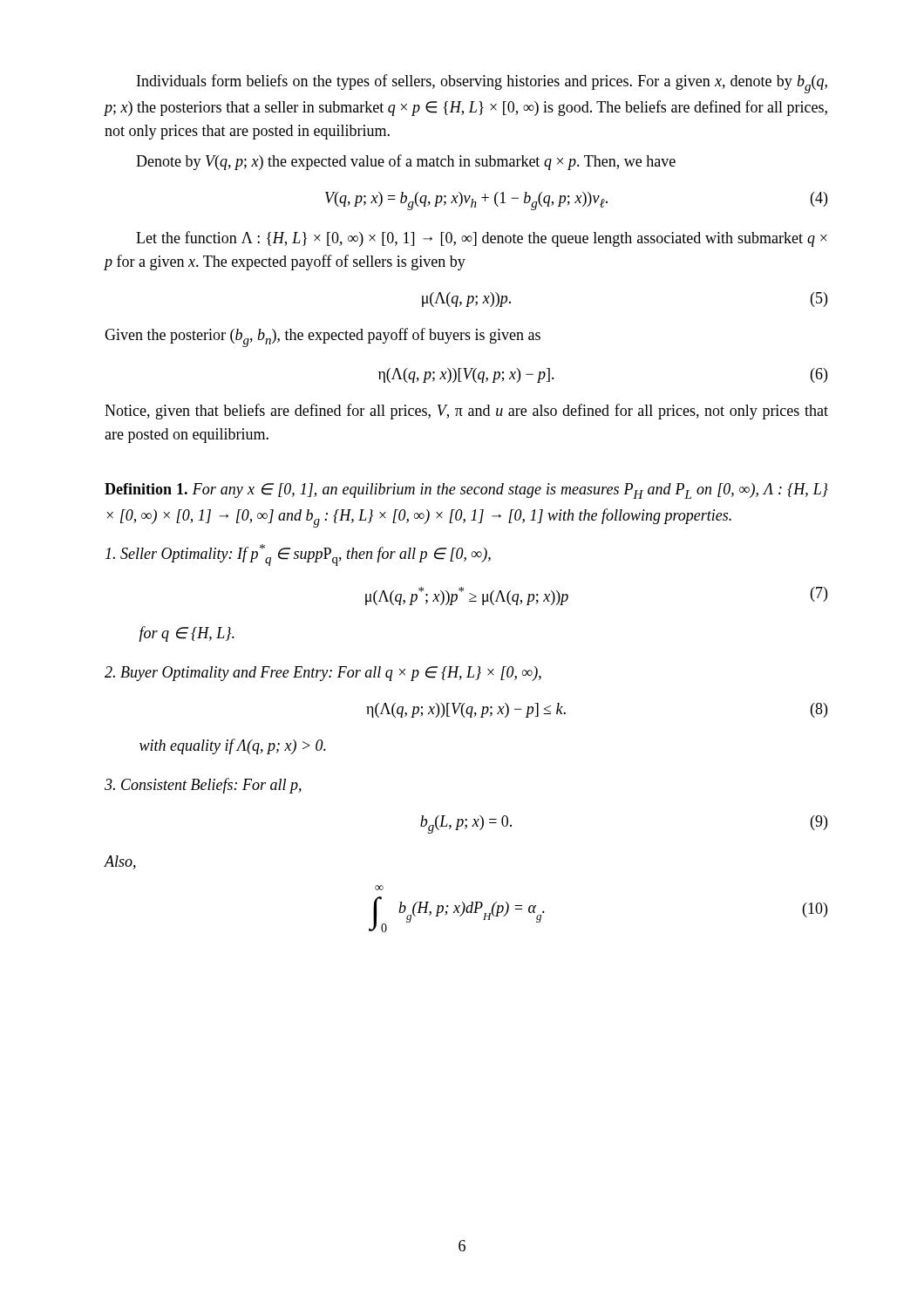This screenshot has height=1308, width=924.
Task: Select the text block starting "Denote by V(q, p; x) the expected value"
Action: click(x=466, y=162)
